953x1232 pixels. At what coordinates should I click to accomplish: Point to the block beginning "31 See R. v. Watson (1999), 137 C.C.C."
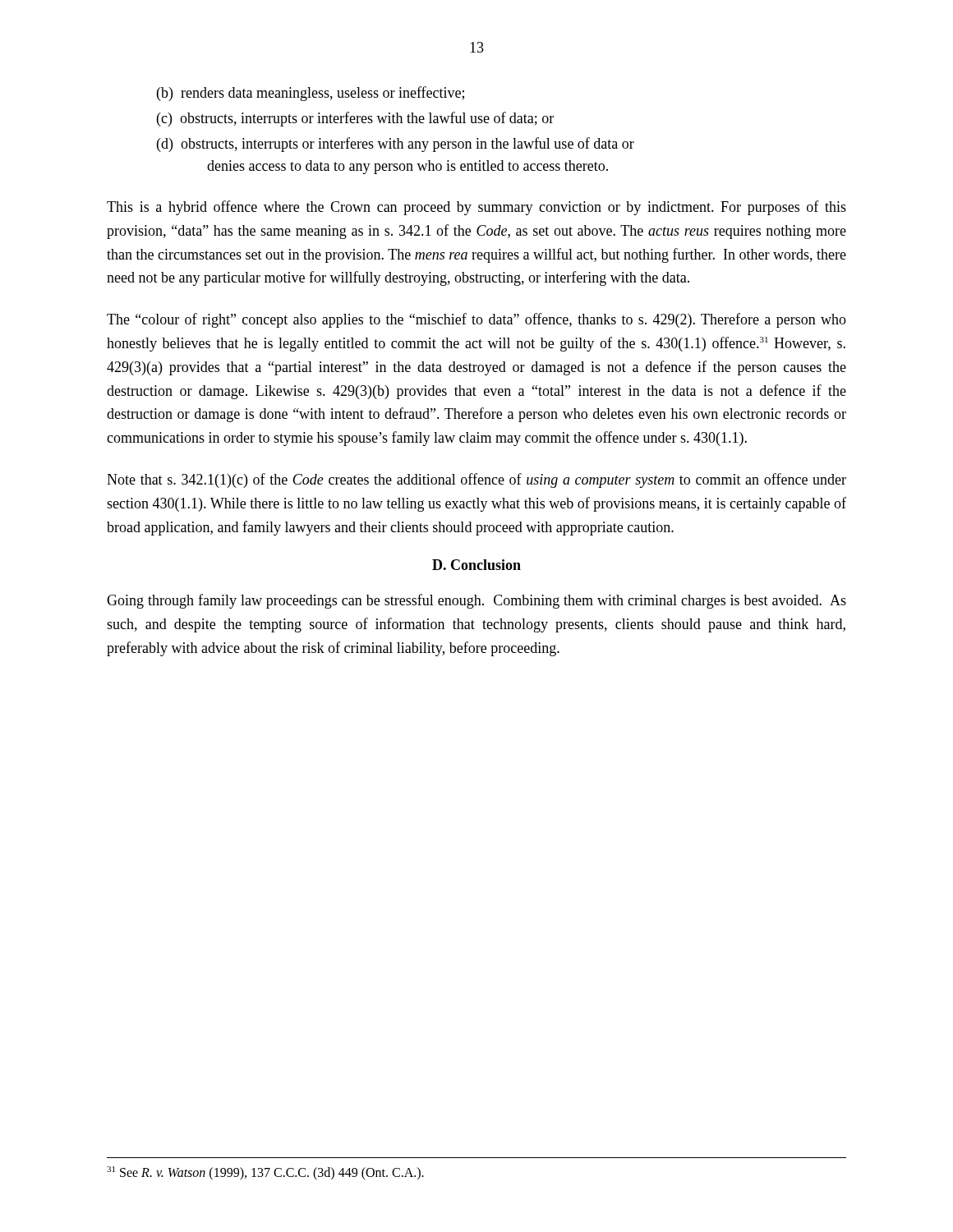click(266, 1172)
